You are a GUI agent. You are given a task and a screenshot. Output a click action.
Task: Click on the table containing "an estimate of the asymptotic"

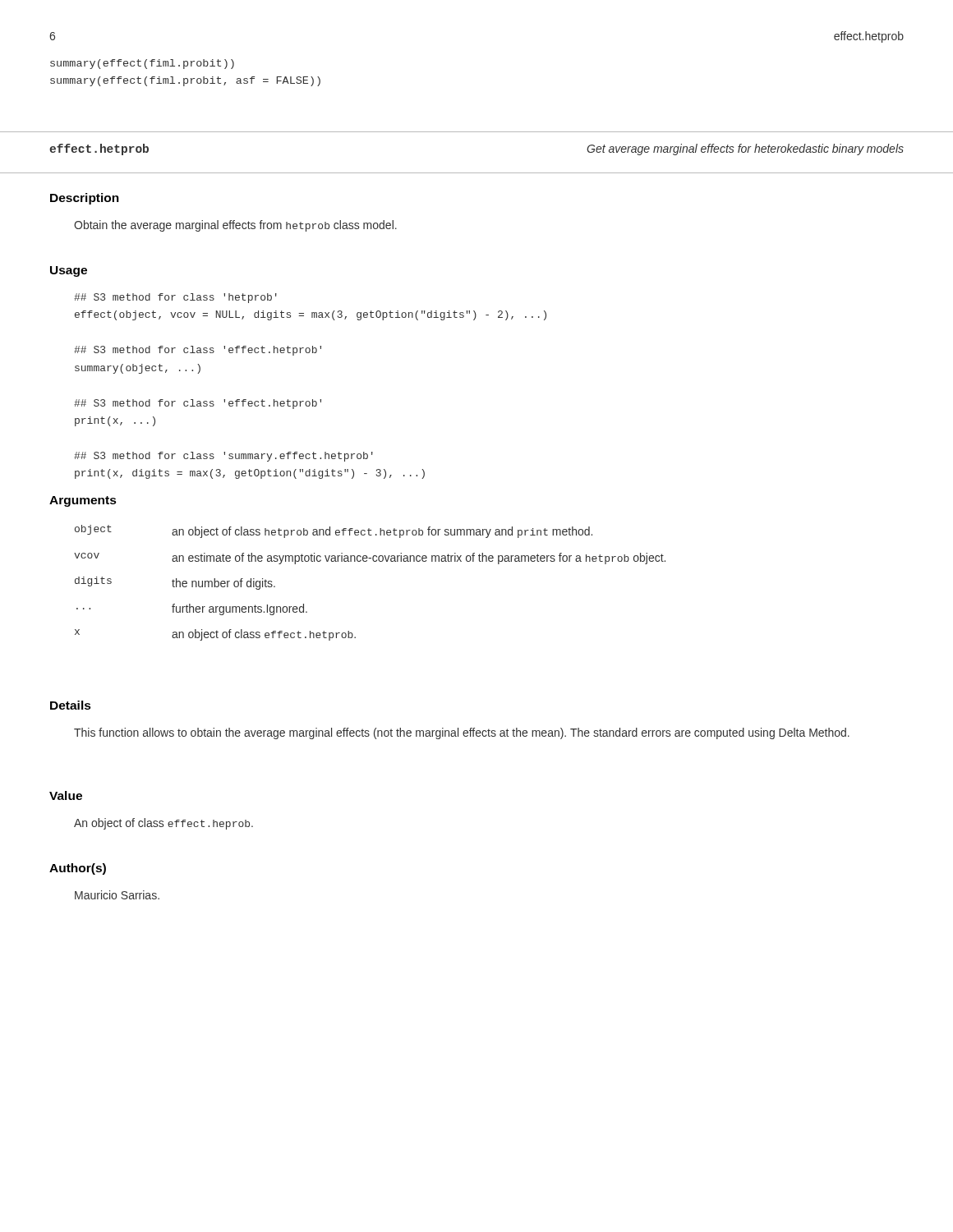(x=476, y=583)
